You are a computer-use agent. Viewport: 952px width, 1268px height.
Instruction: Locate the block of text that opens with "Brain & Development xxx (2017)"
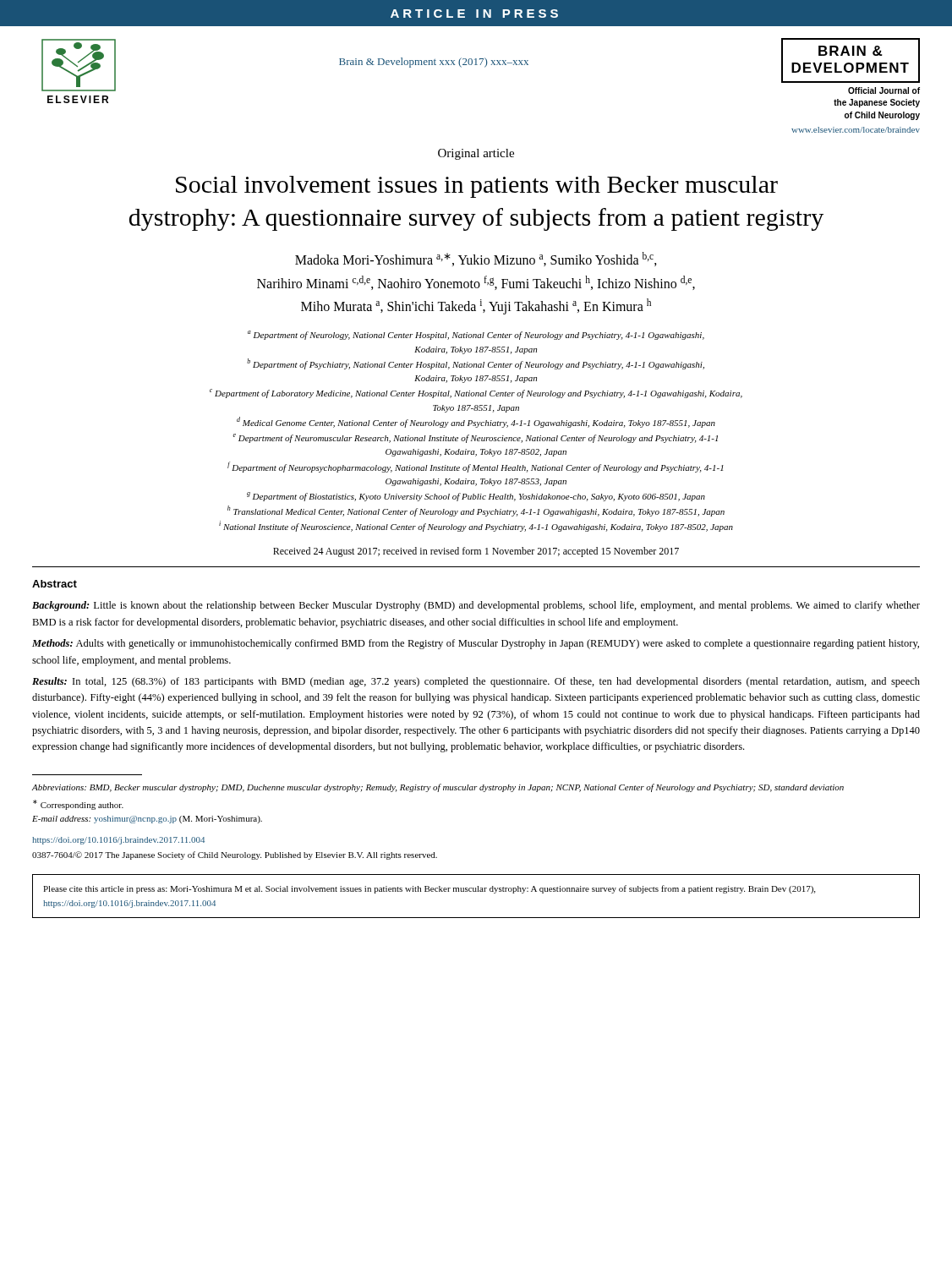434,61
